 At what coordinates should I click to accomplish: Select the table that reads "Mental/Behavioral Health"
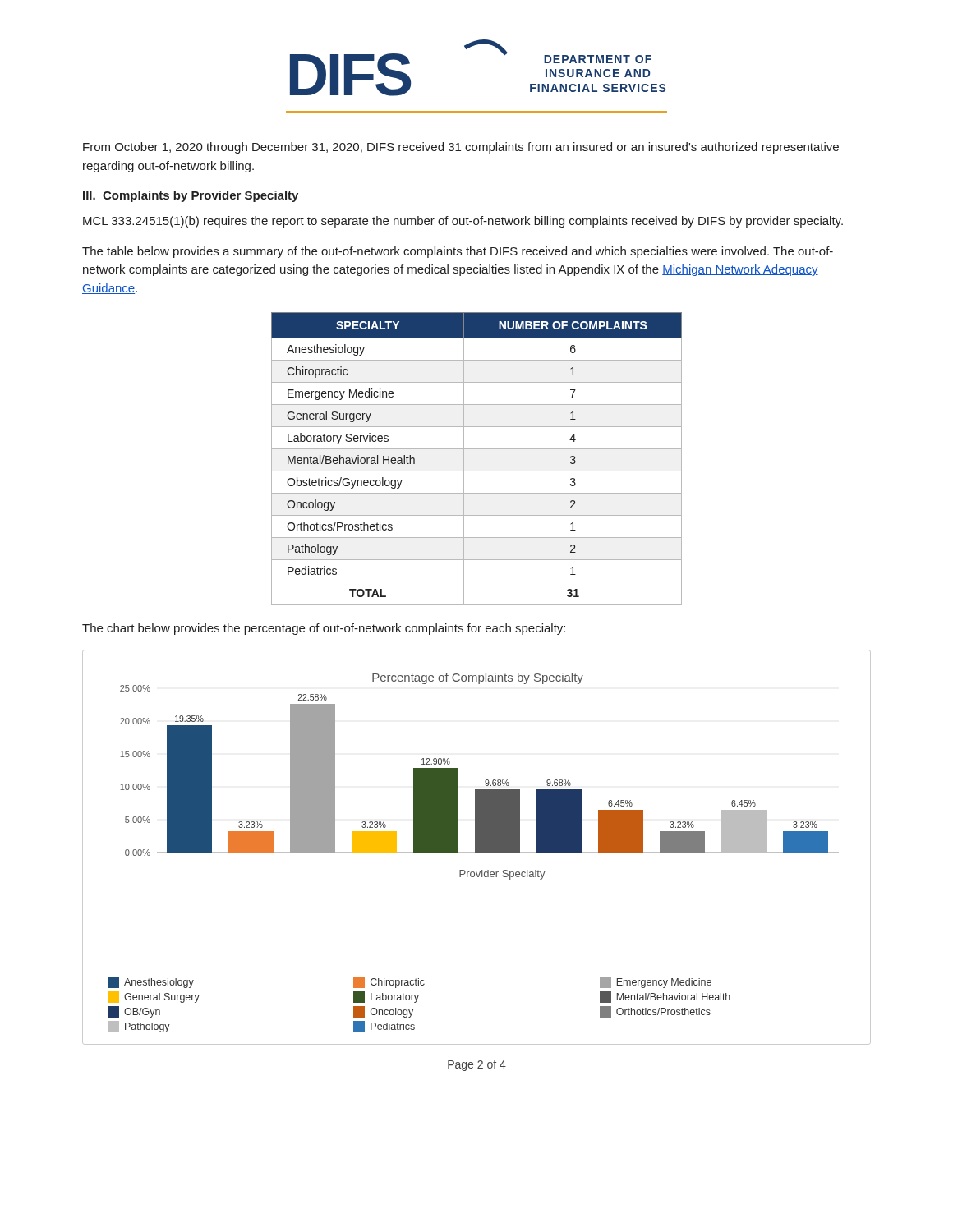tap(476, 458)
